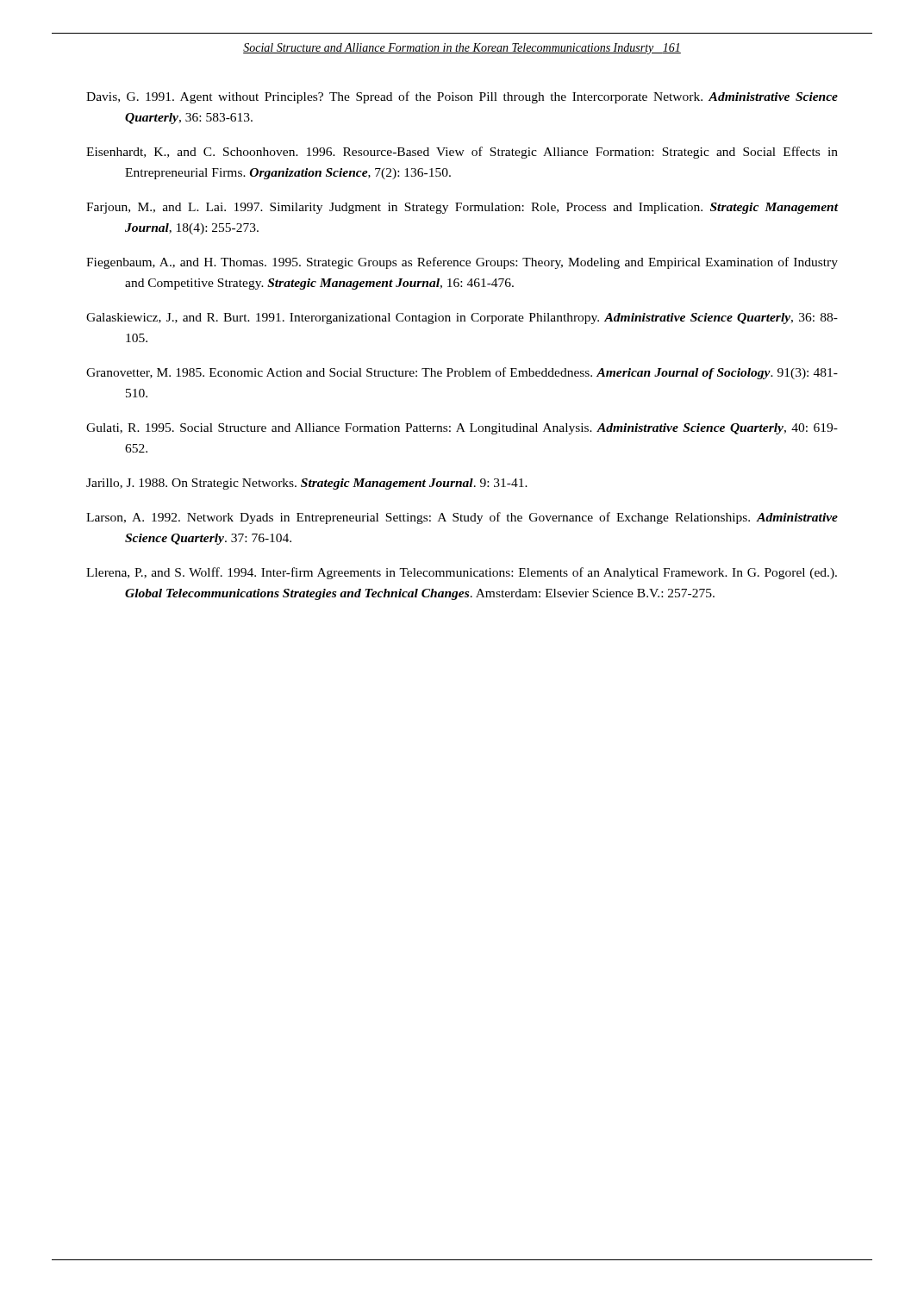The height and width of the screenshot is (1293, 924).
Task: Click on the list item that reads "Jarillo, J. 1988. On Strategic"
Action: point(307,482)
